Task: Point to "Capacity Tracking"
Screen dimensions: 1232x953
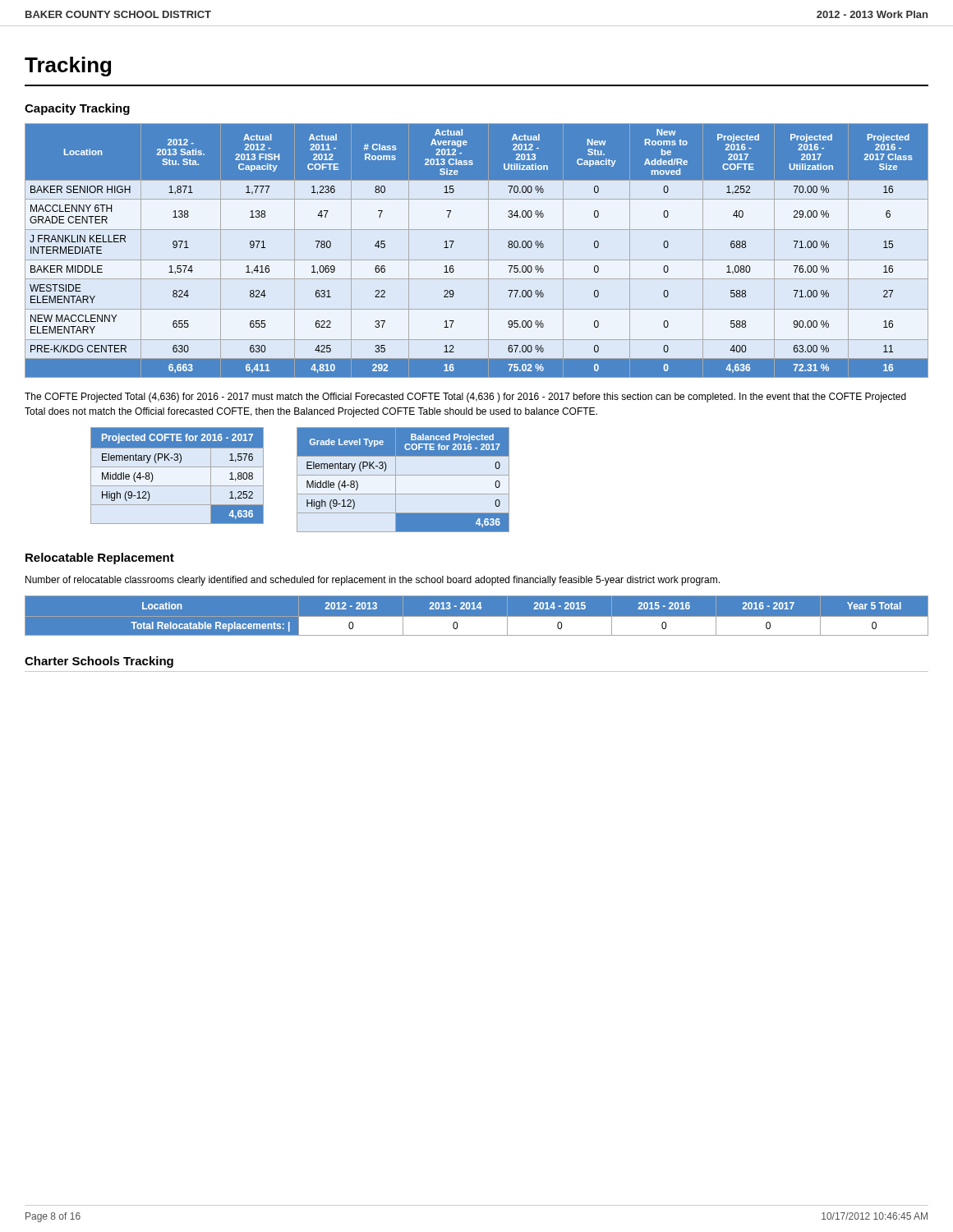Action: click(x=77, y=109)
